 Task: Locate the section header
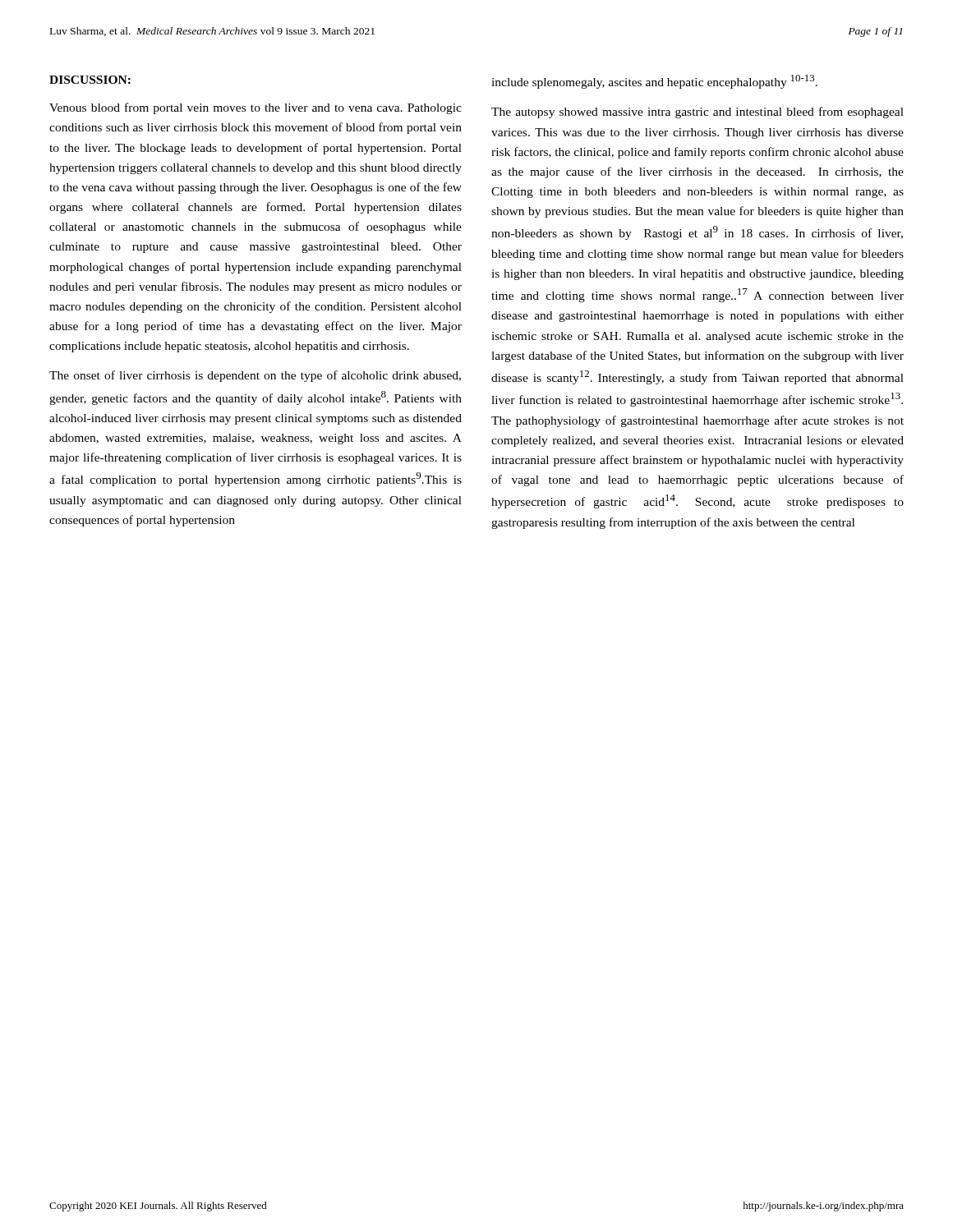click(90, 79)
